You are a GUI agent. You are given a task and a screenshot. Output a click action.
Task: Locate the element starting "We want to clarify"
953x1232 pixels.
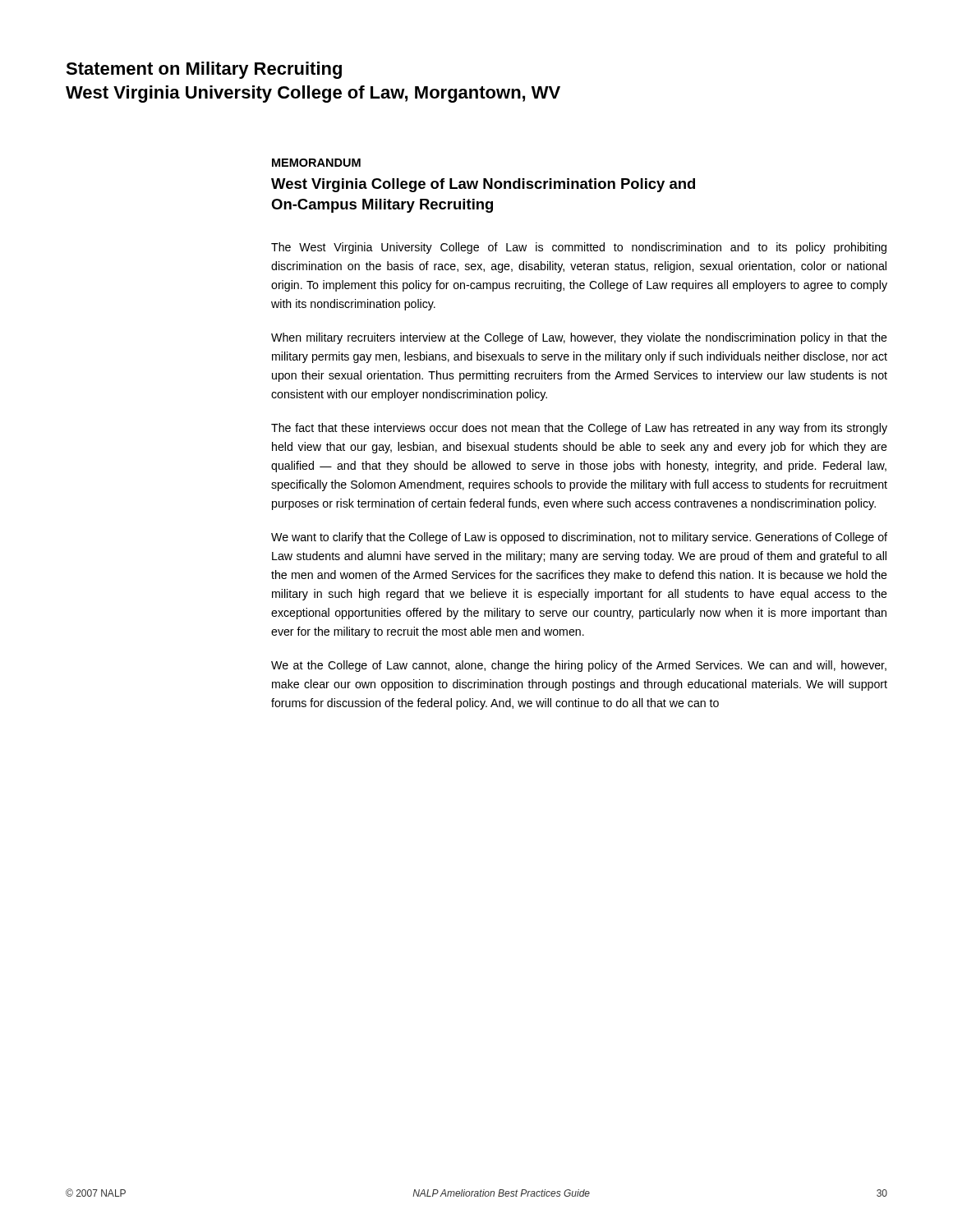(579, 584)
